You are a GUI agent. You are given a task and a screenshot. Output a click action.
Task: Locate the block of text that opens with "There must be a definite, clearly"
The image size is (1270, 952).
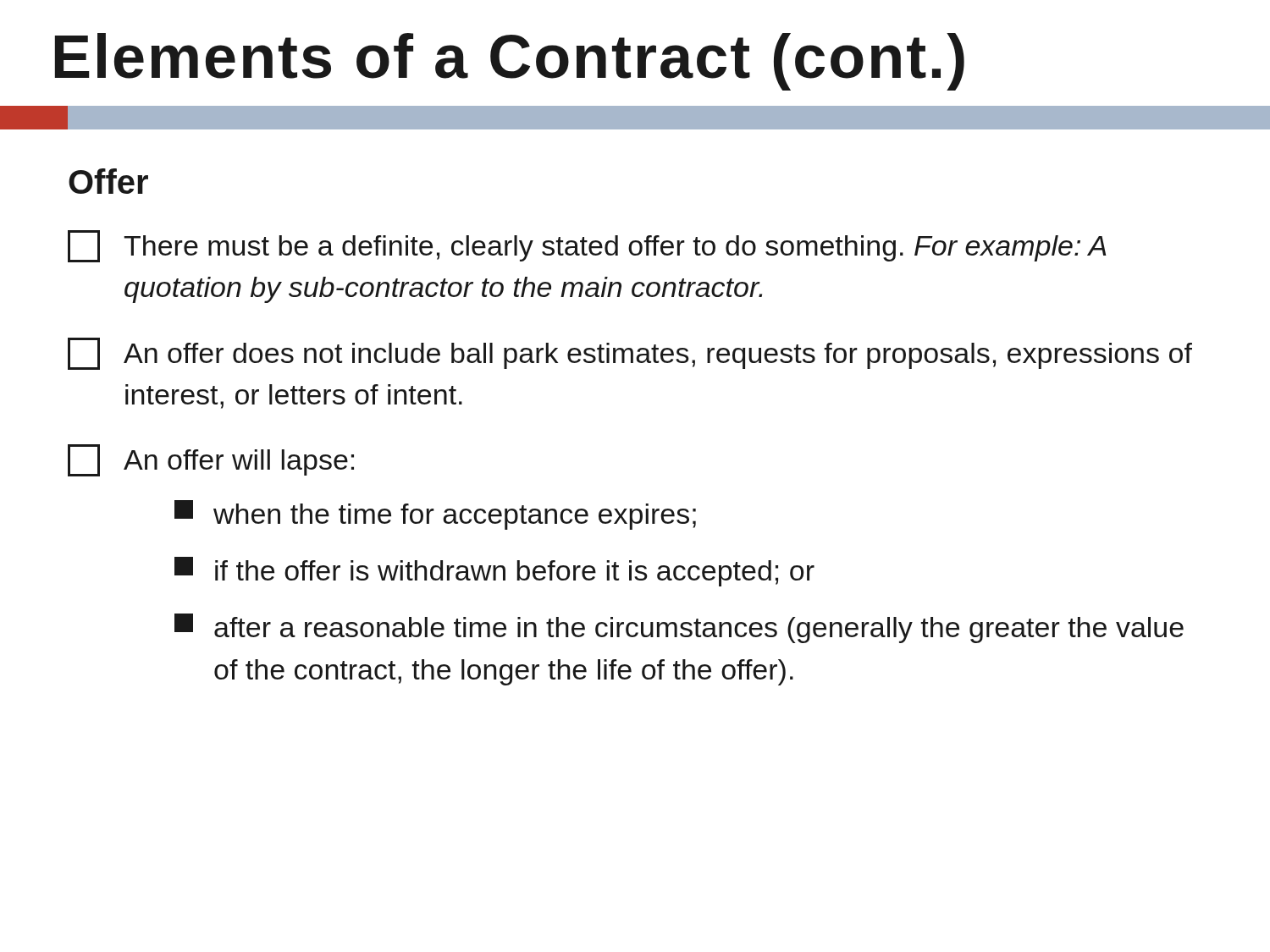[635, 267]
